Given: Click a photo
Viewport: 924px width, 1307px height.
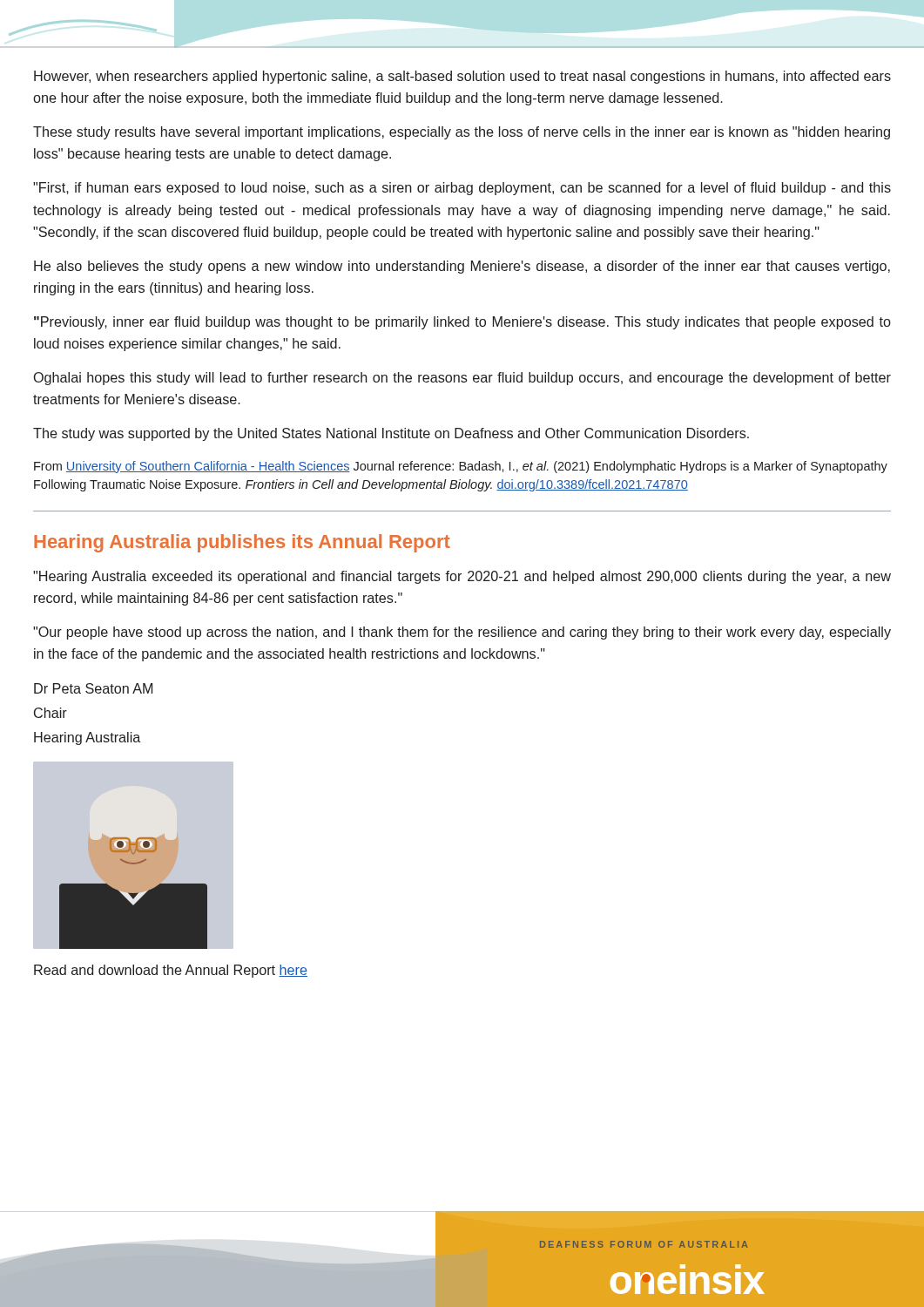Looking at the screenshot, I should point(462,855).
